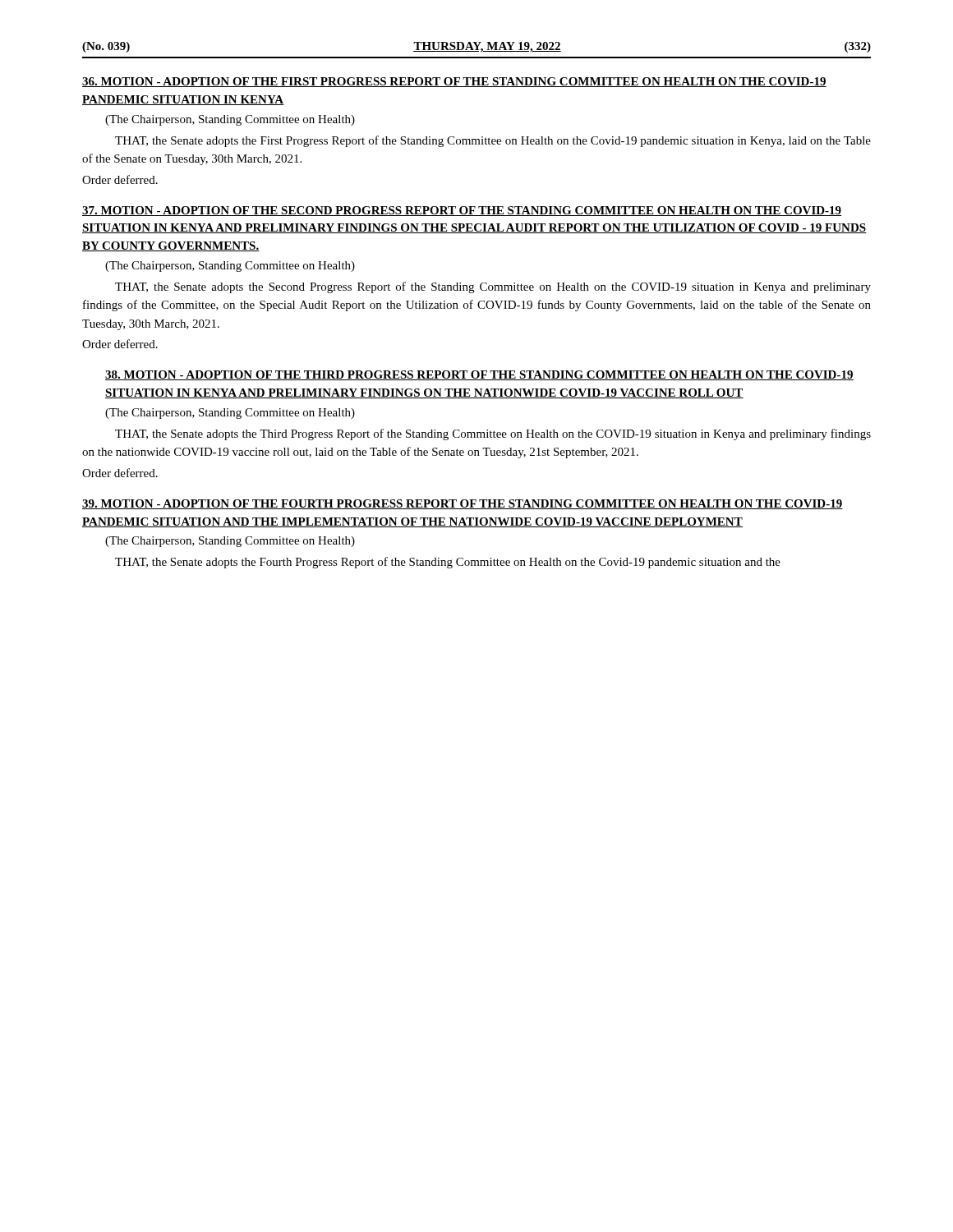
Task: Point to the text block starting "38. MOTION - ADOPTION OF THE"
Action: 479,384
